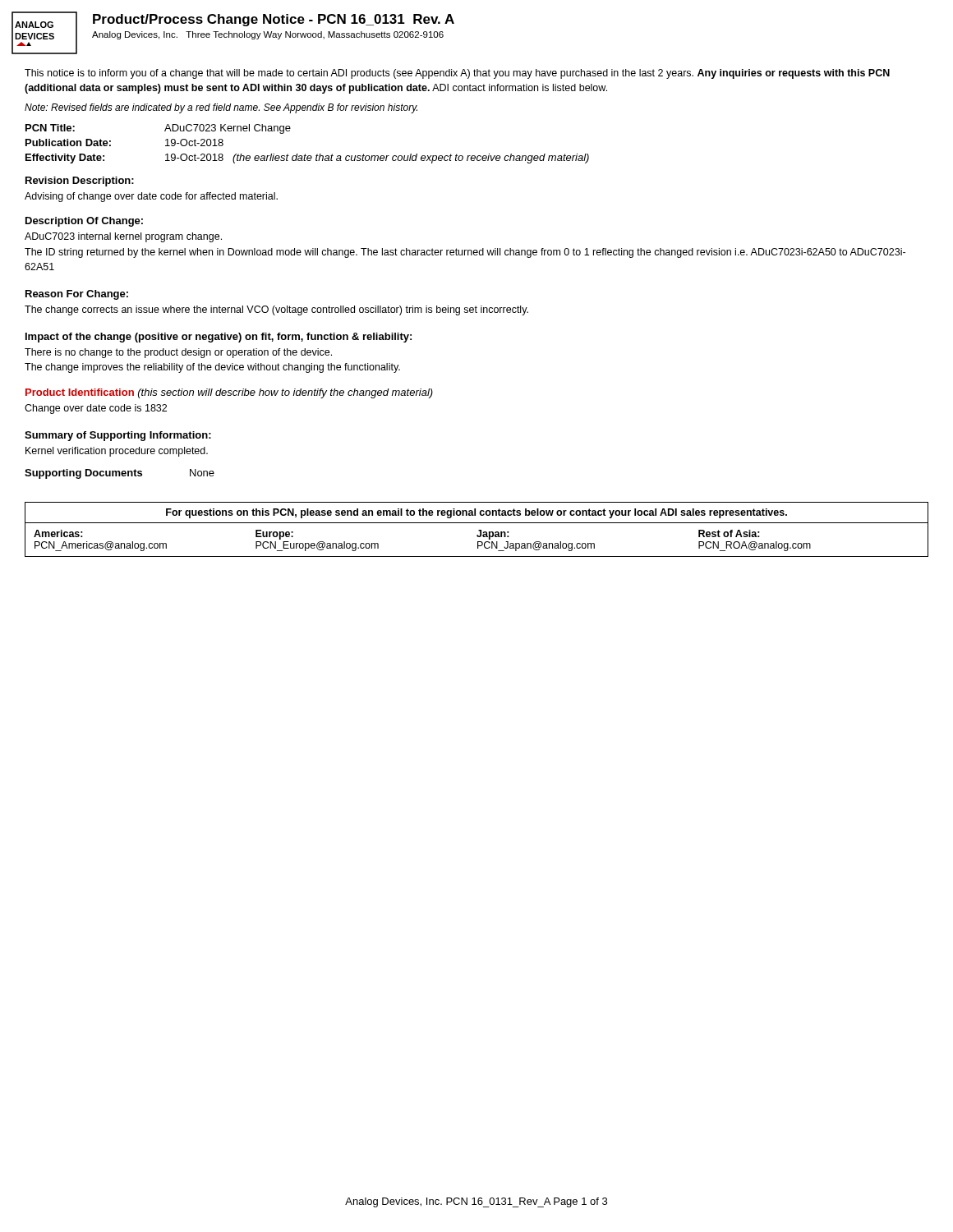Where does it say "Reason For Change:"?
Screen dimensions: 1232x953
coord(77,293)
